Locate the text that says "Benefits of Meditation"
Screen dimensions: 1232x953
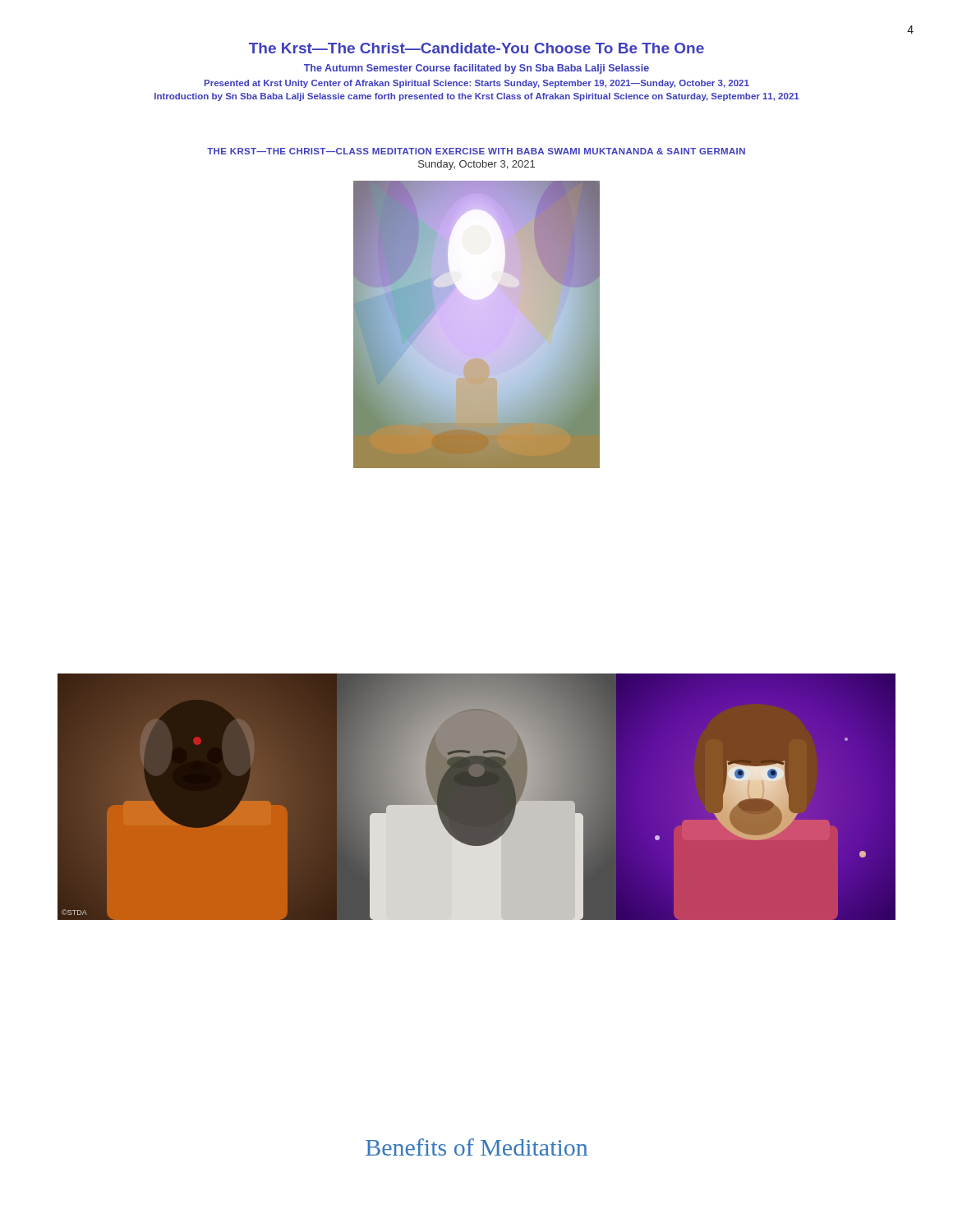(x=476, y=1147)
